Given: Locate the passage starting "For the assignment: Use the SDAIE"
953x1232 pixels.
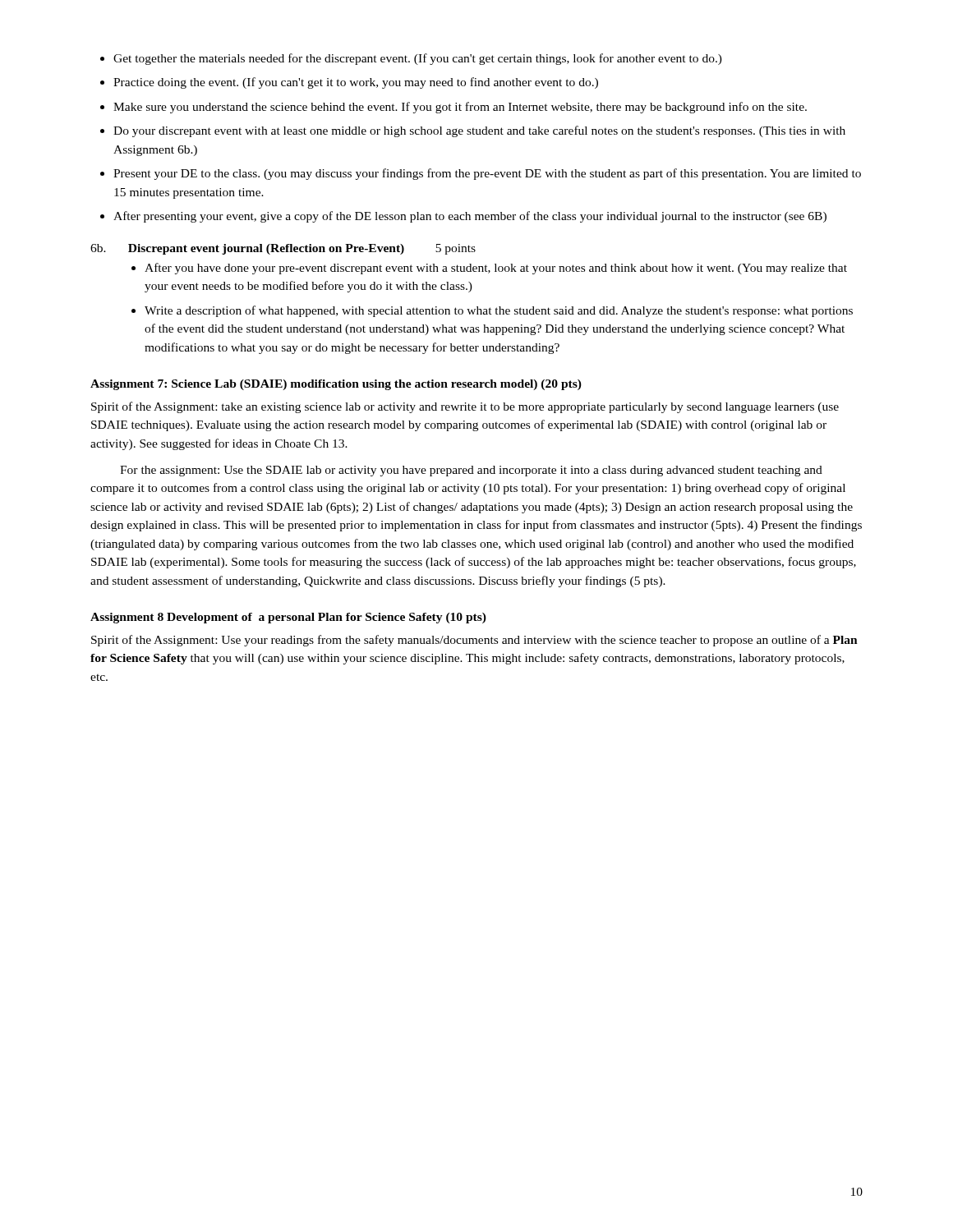Looking at the screenshot, I should click(476, 525).
